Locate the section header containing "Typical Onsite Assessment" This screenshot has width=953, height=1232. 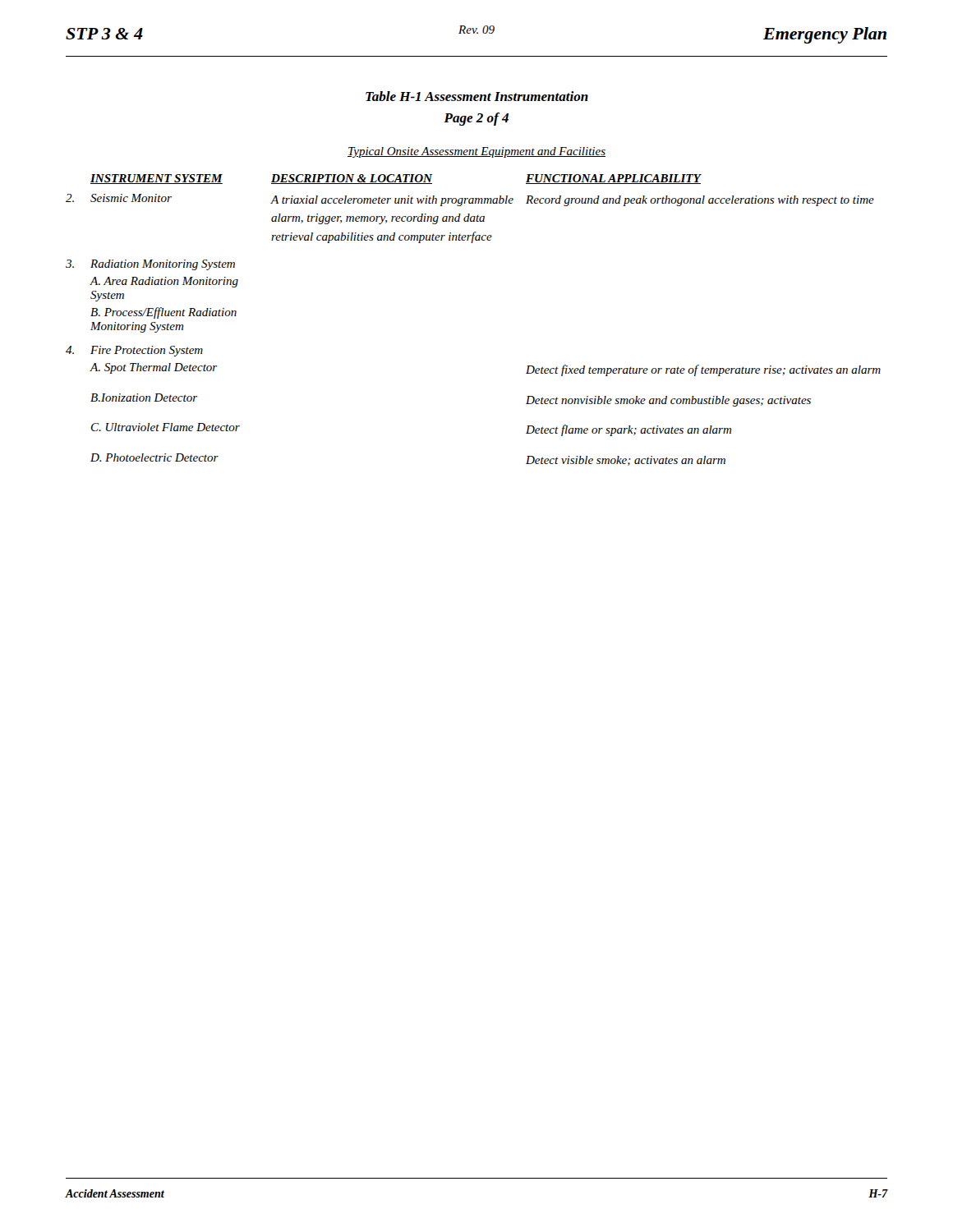pyautogui.click(x=476, y=151)
